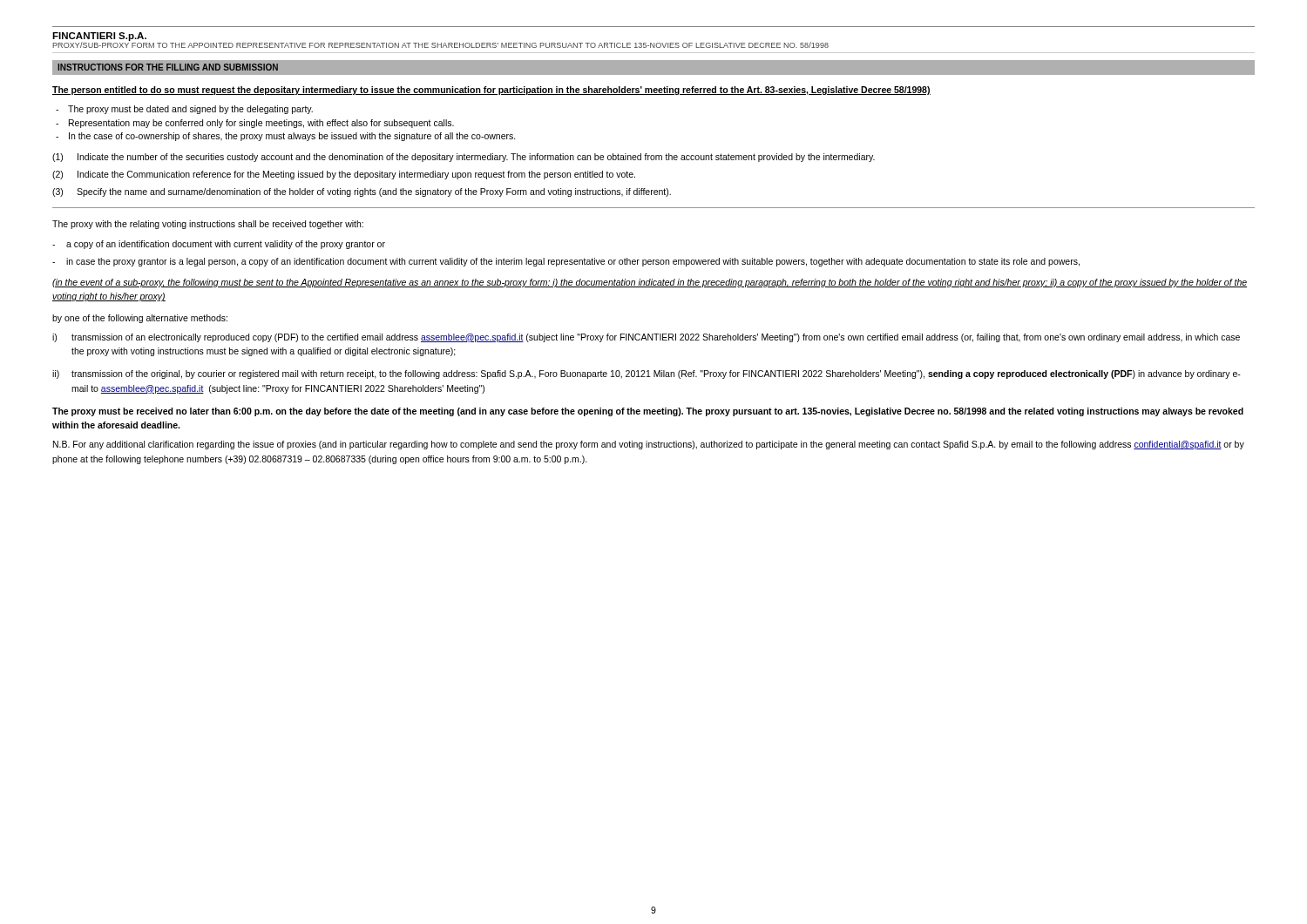The width and height of the screenshot is (1307, 924).
Task: Find the text block starting "In the case of"
Action: (x=292, y=136)
